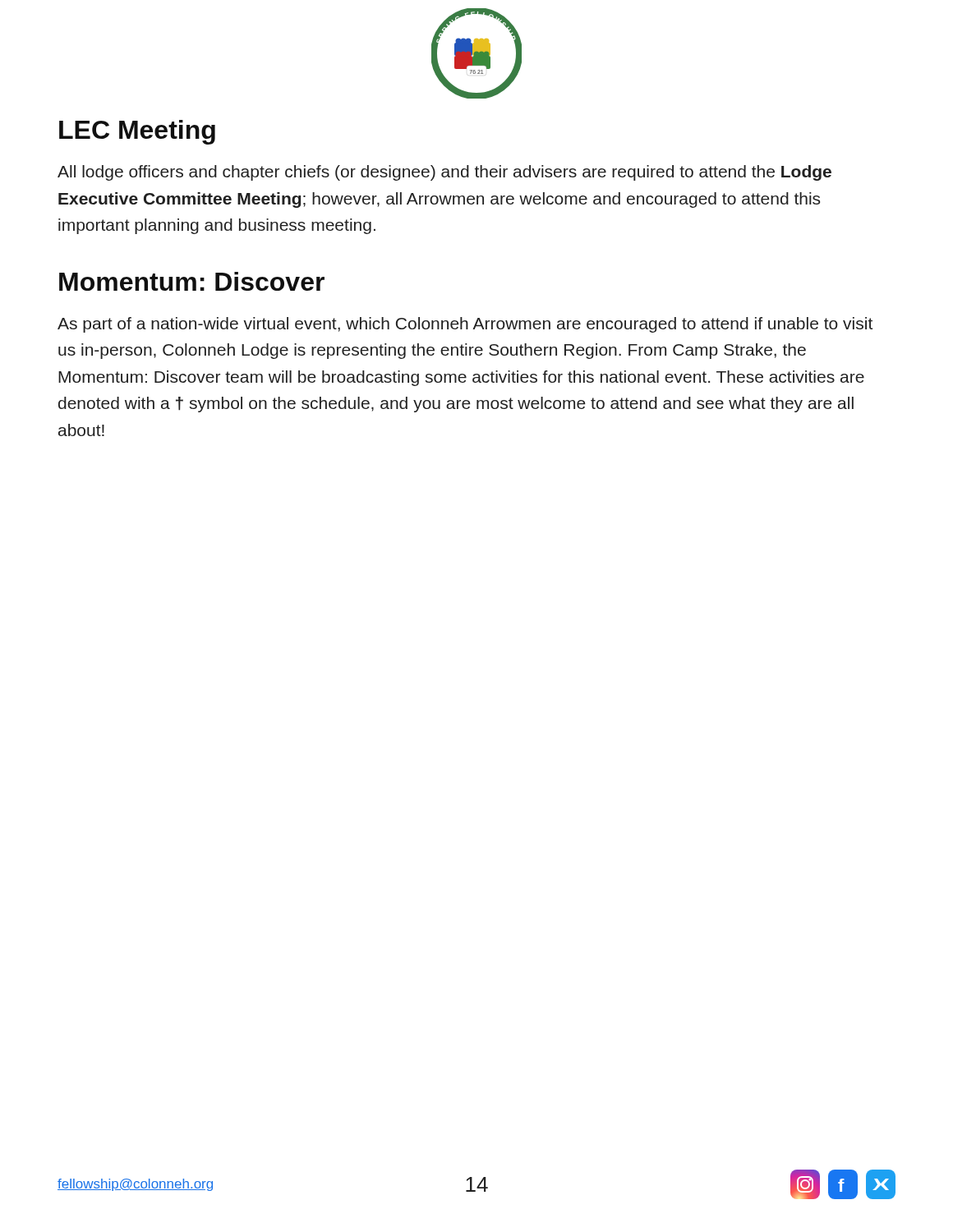This screenshot has width=953, height=1232.
Task: Click on the logo
Action: 476,55
